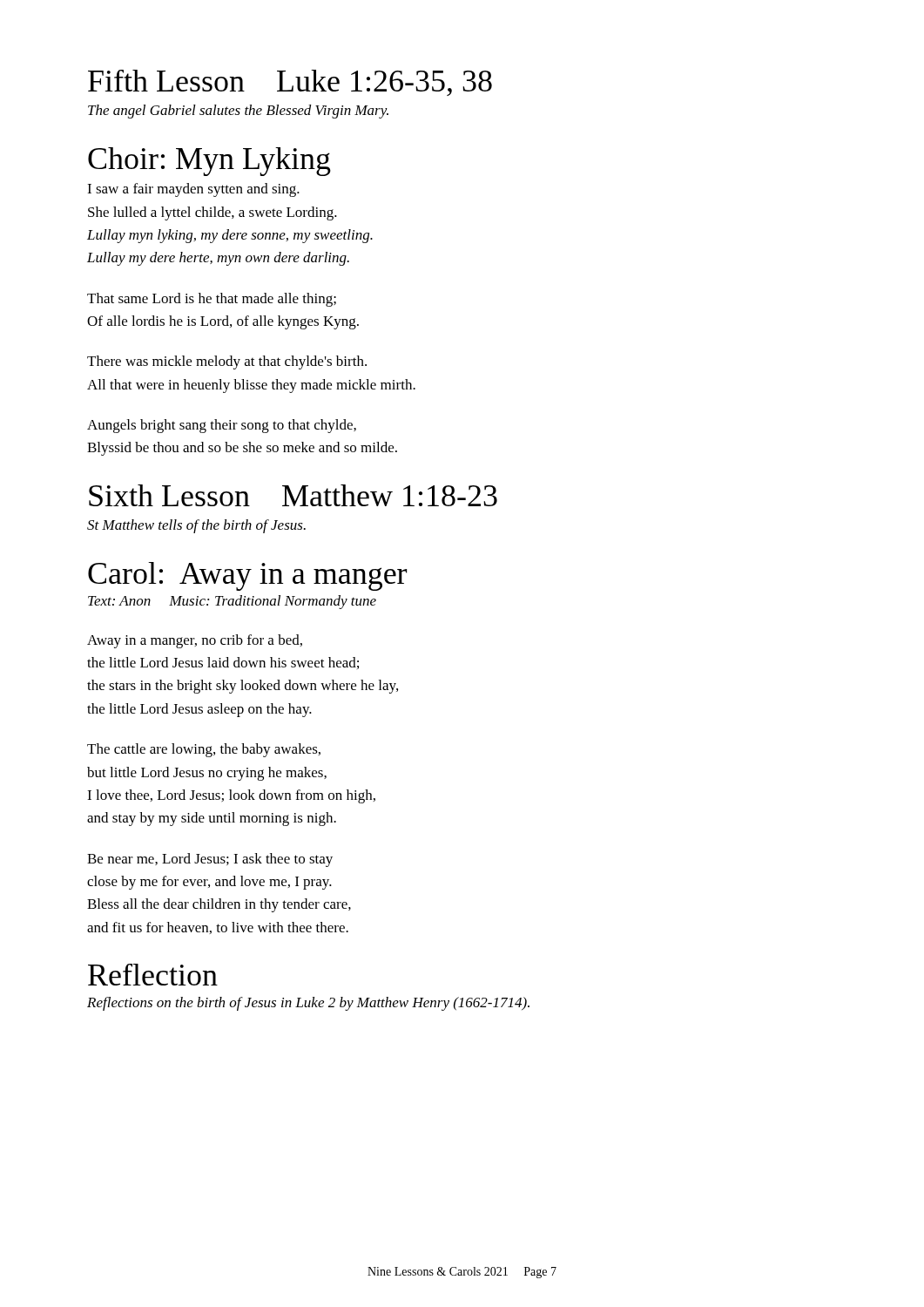This screenshot has width=924, height=1307.
Task: Find the element starting "St Matthew tells of"
Action: click(x=197, y=525)
